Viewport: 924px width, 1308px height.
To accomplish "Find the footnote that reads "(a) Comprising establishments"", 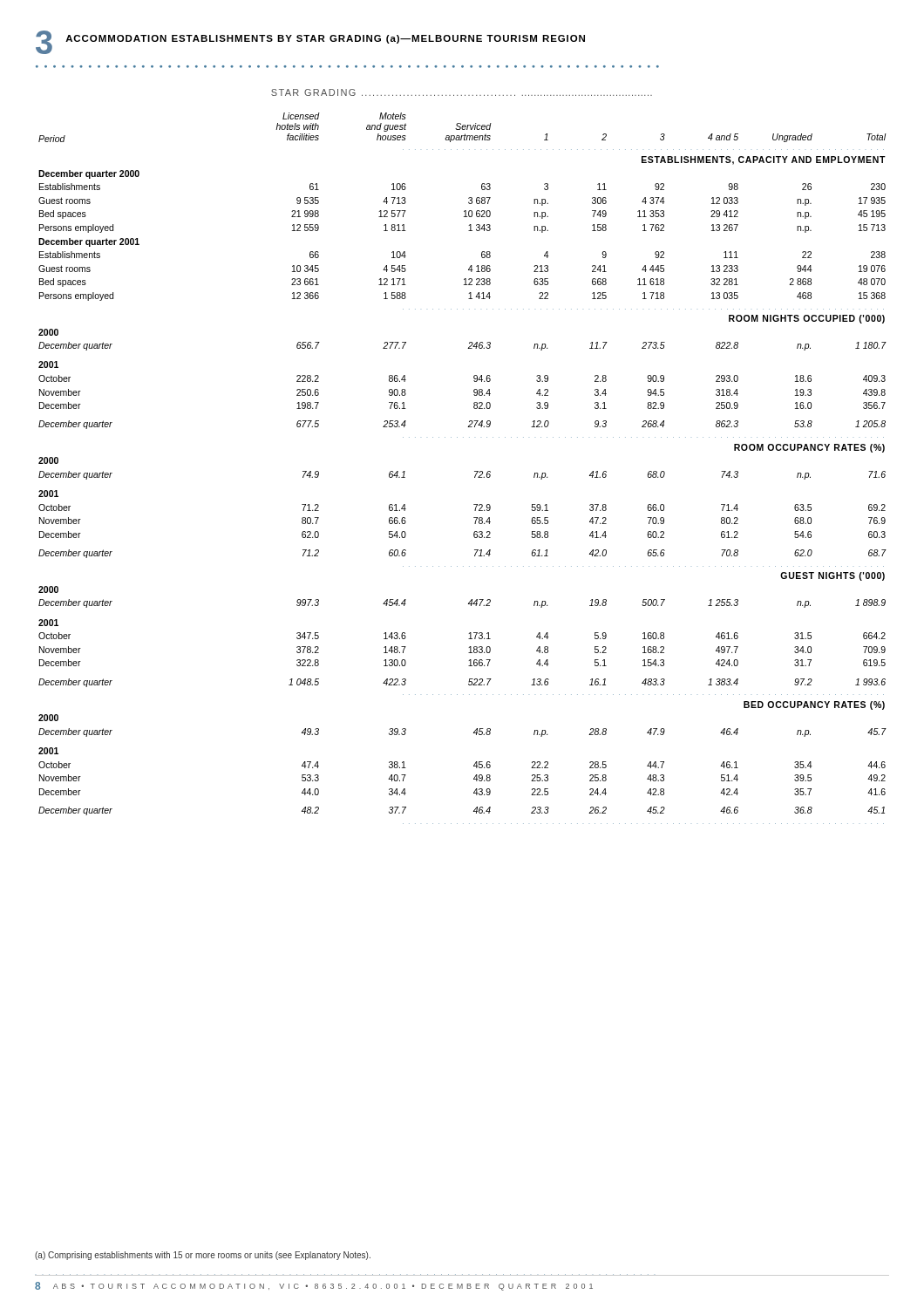I will 203,1255.
